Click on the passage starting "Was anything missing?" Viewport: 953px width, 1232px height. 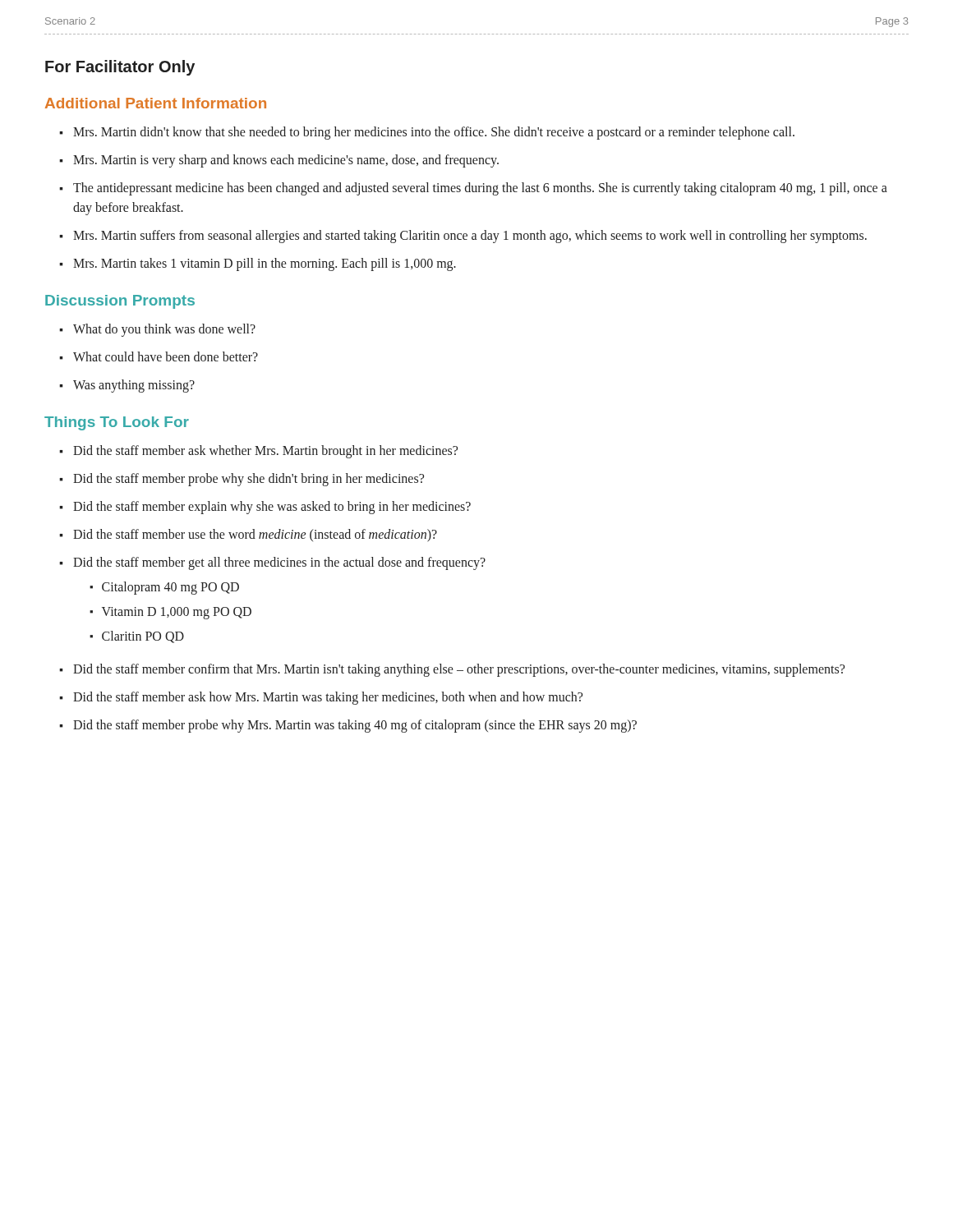tap(134, 386)
